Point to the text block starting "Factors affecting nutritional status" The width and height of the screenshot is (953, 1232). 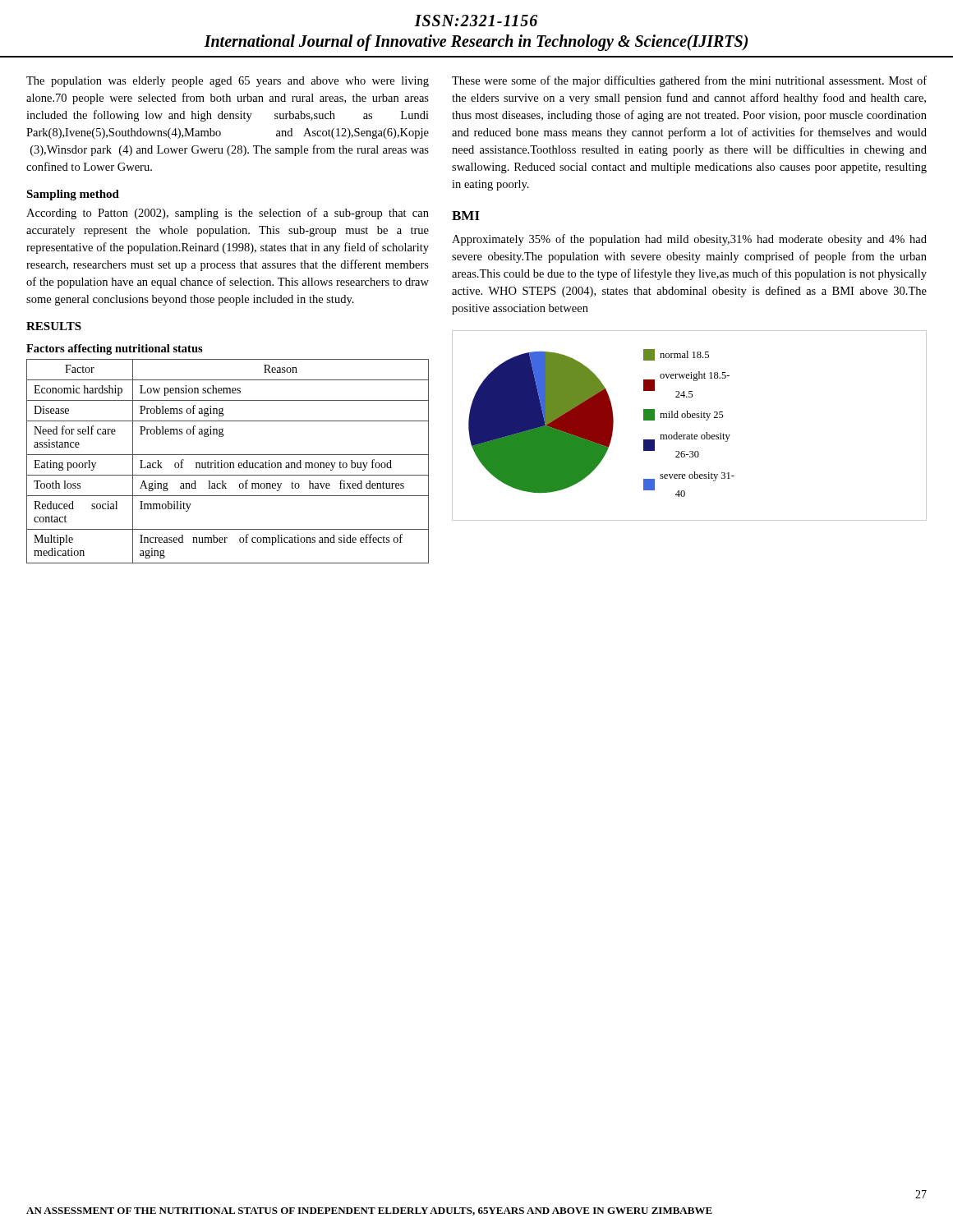click(114, 348)
